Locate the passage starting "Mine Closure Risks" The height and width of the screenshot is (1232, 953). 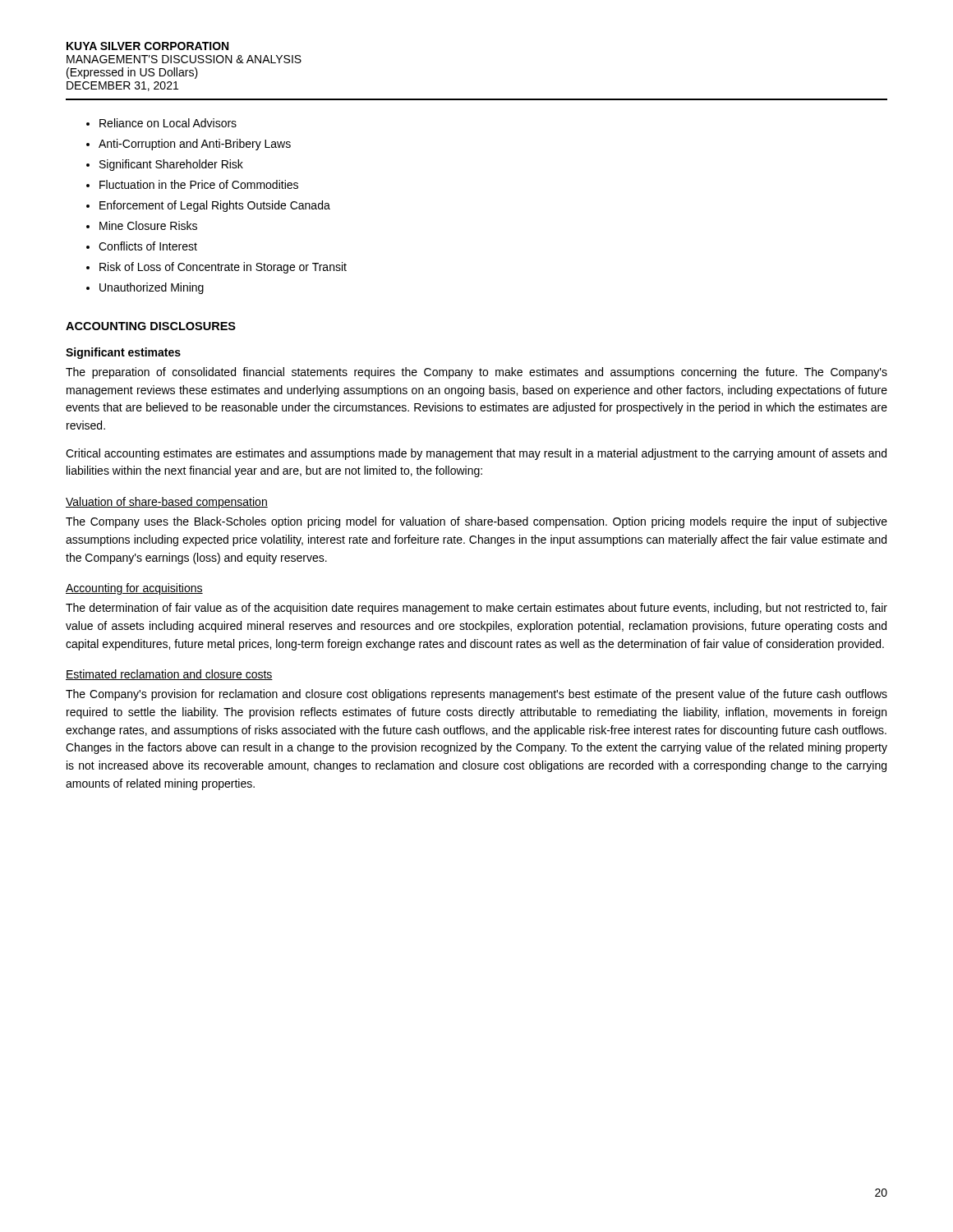148,226
